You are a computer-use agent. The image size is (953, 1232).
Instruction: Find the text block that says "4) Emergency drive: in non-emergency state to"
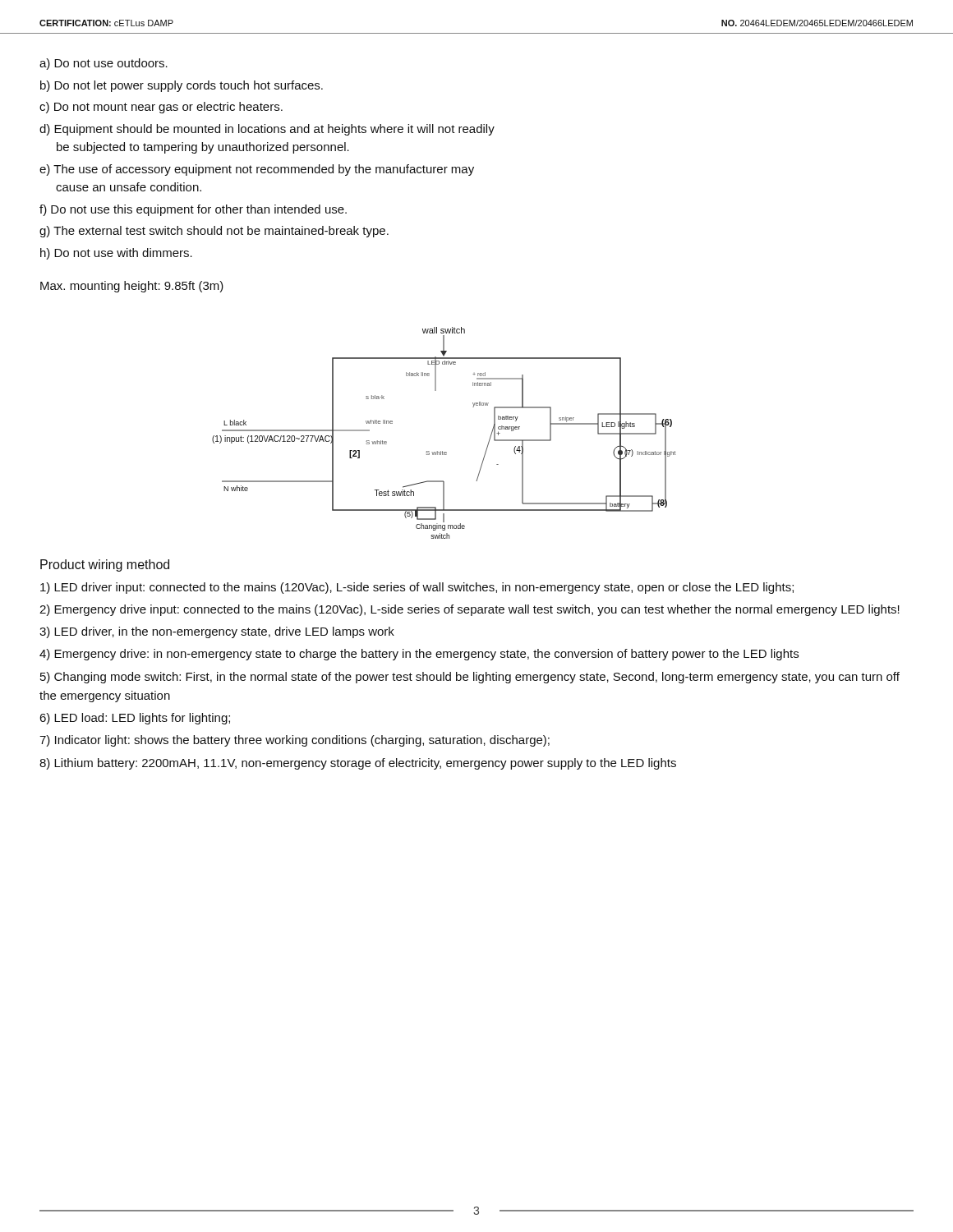click(x=419, y=654)
